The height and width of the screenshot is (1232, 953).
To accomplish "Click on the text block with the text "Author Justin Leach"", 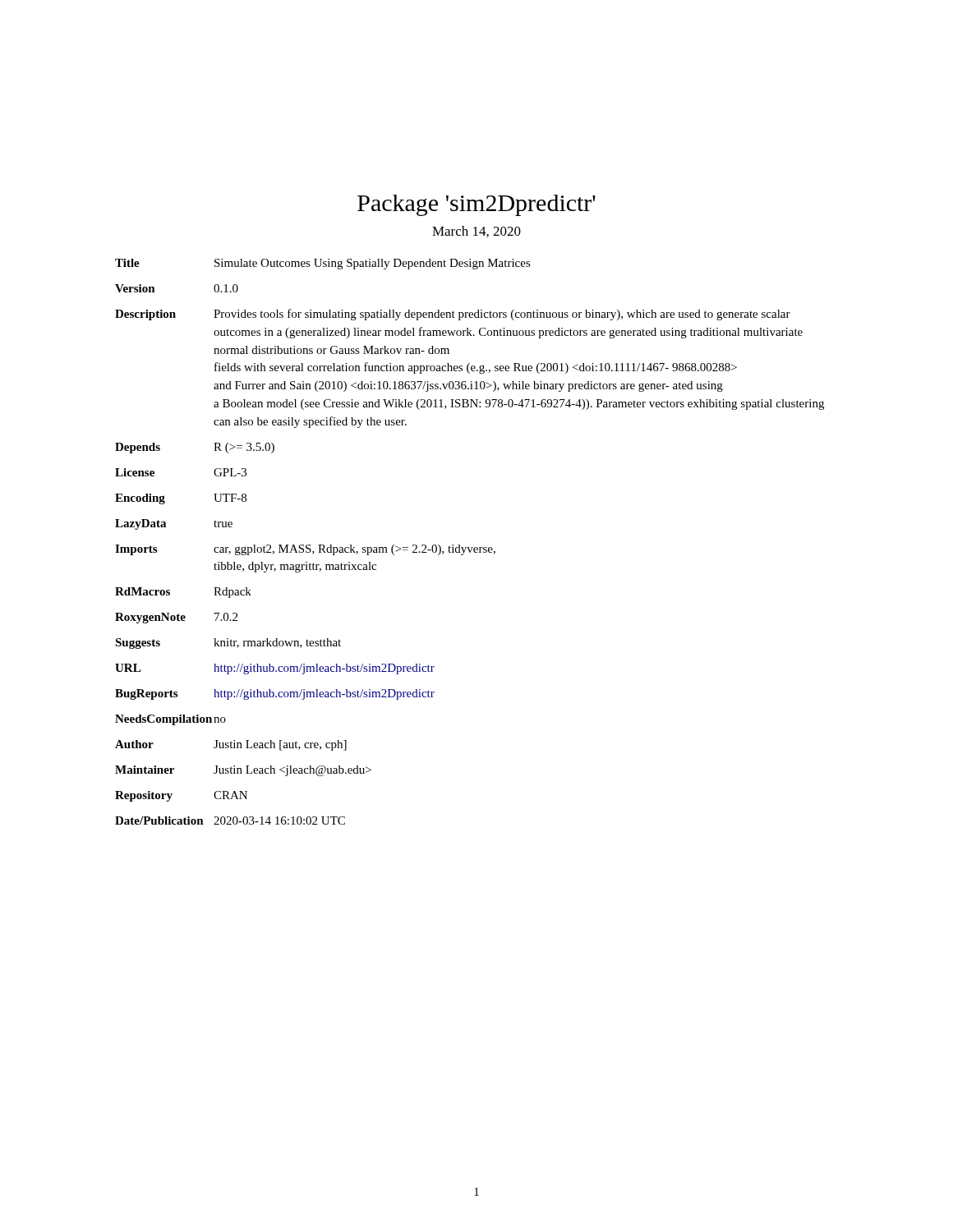I will pyautogui.click(x=231, y=745).
